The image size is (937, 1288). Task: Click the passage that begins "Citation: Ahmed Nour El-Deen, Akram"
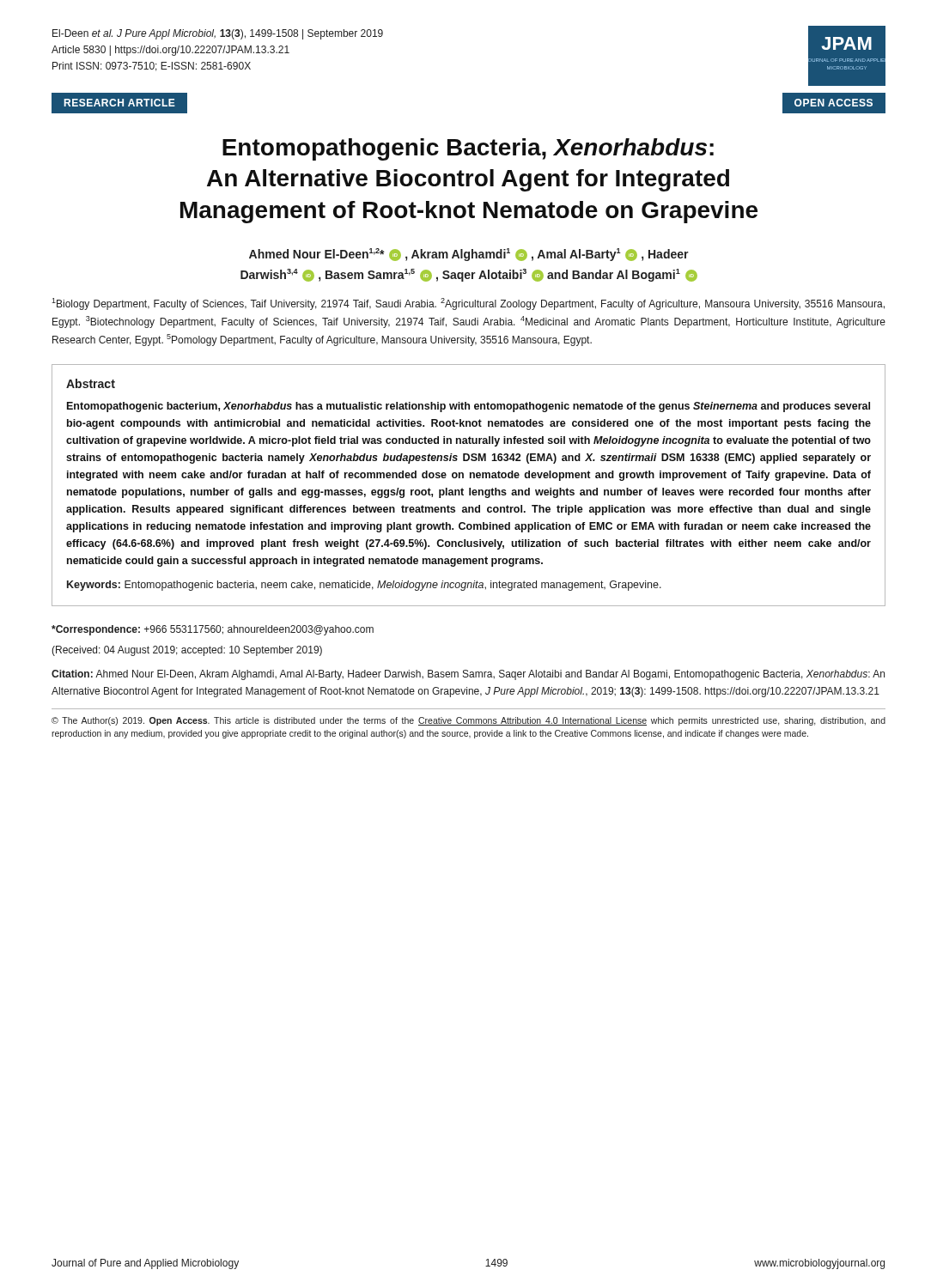pos(468,683)
